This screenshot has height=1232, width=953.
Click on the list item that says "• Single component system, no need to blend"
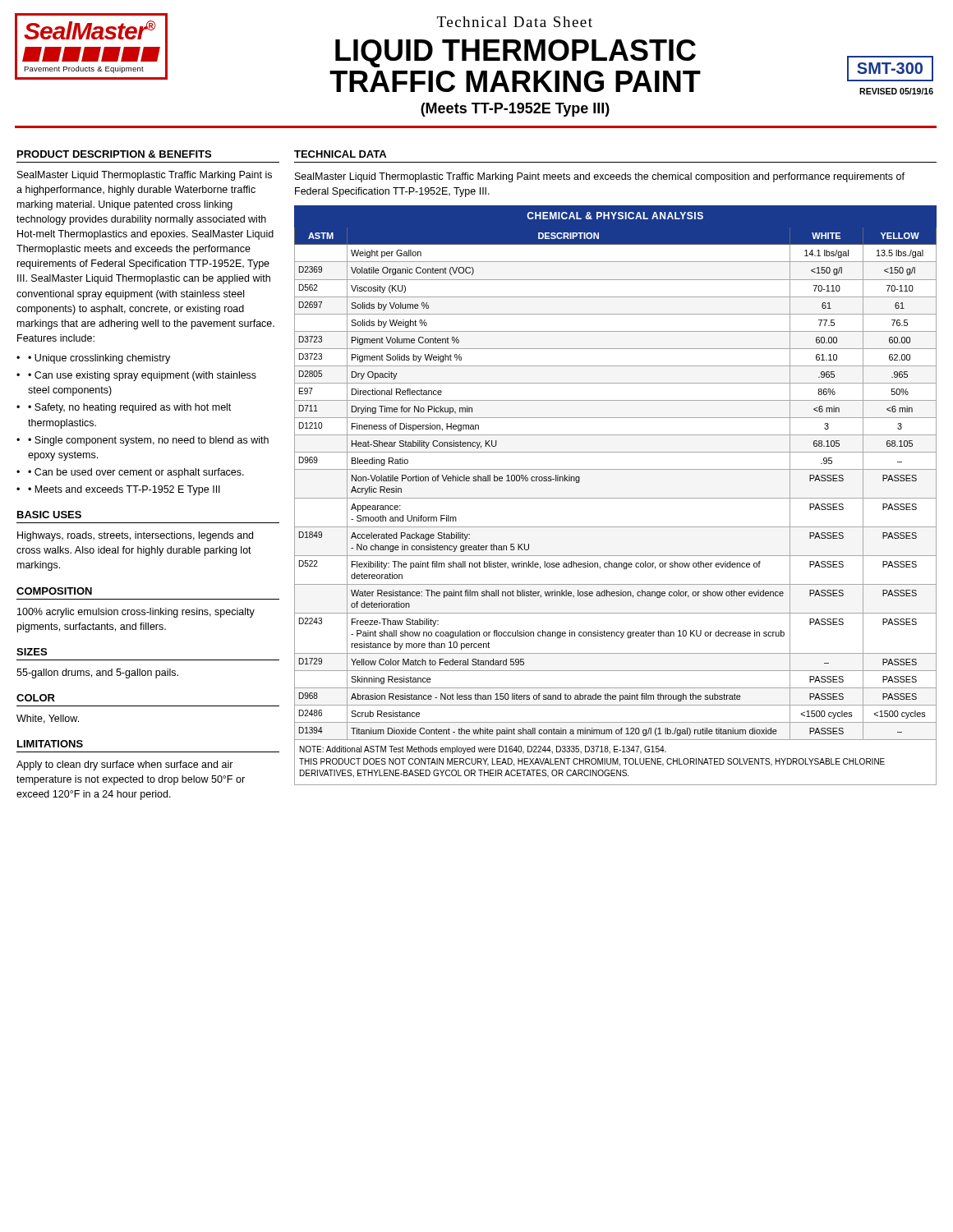[148, 447]
